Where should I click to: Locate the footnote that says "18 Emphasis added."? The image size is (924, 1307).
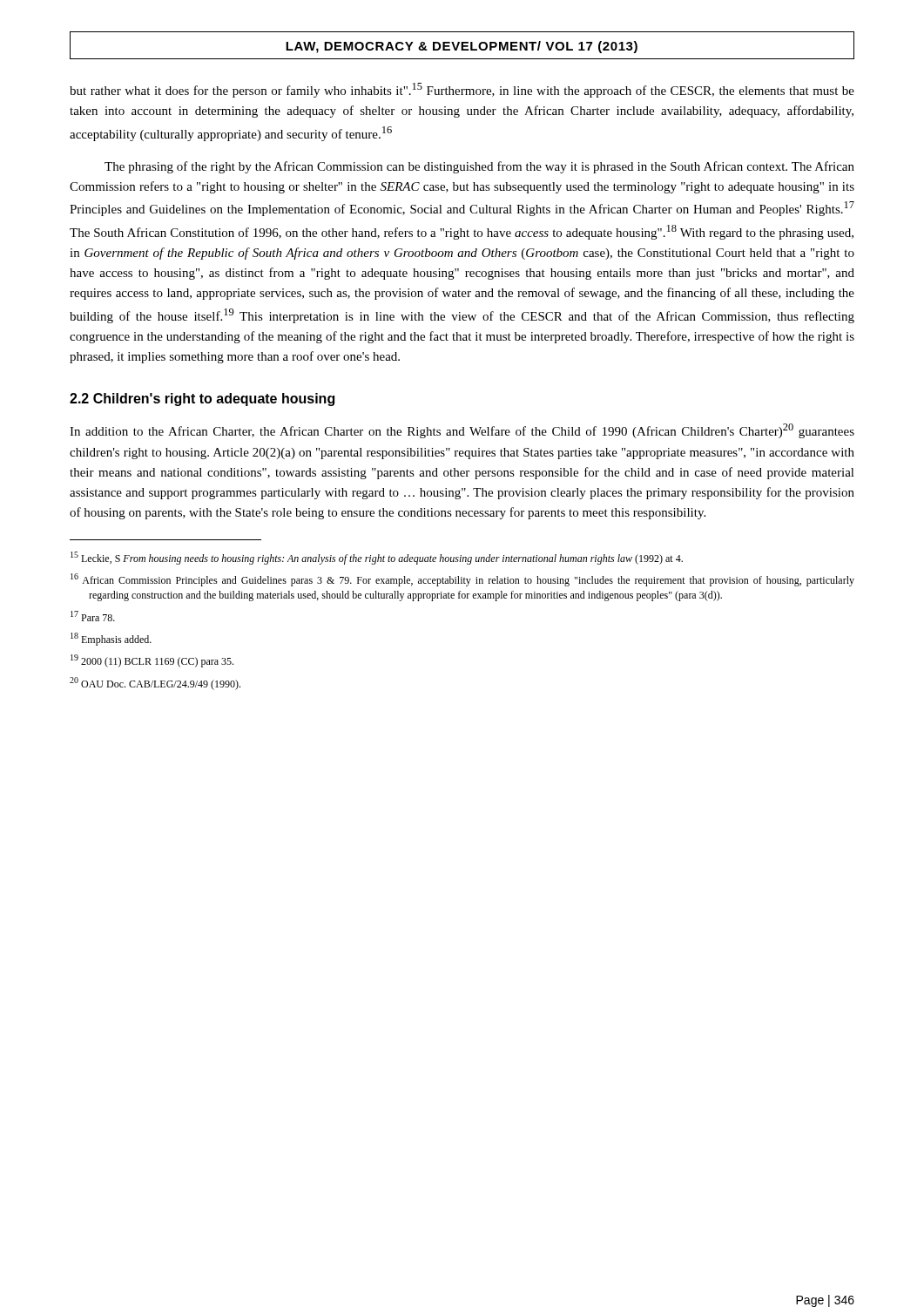111,638
